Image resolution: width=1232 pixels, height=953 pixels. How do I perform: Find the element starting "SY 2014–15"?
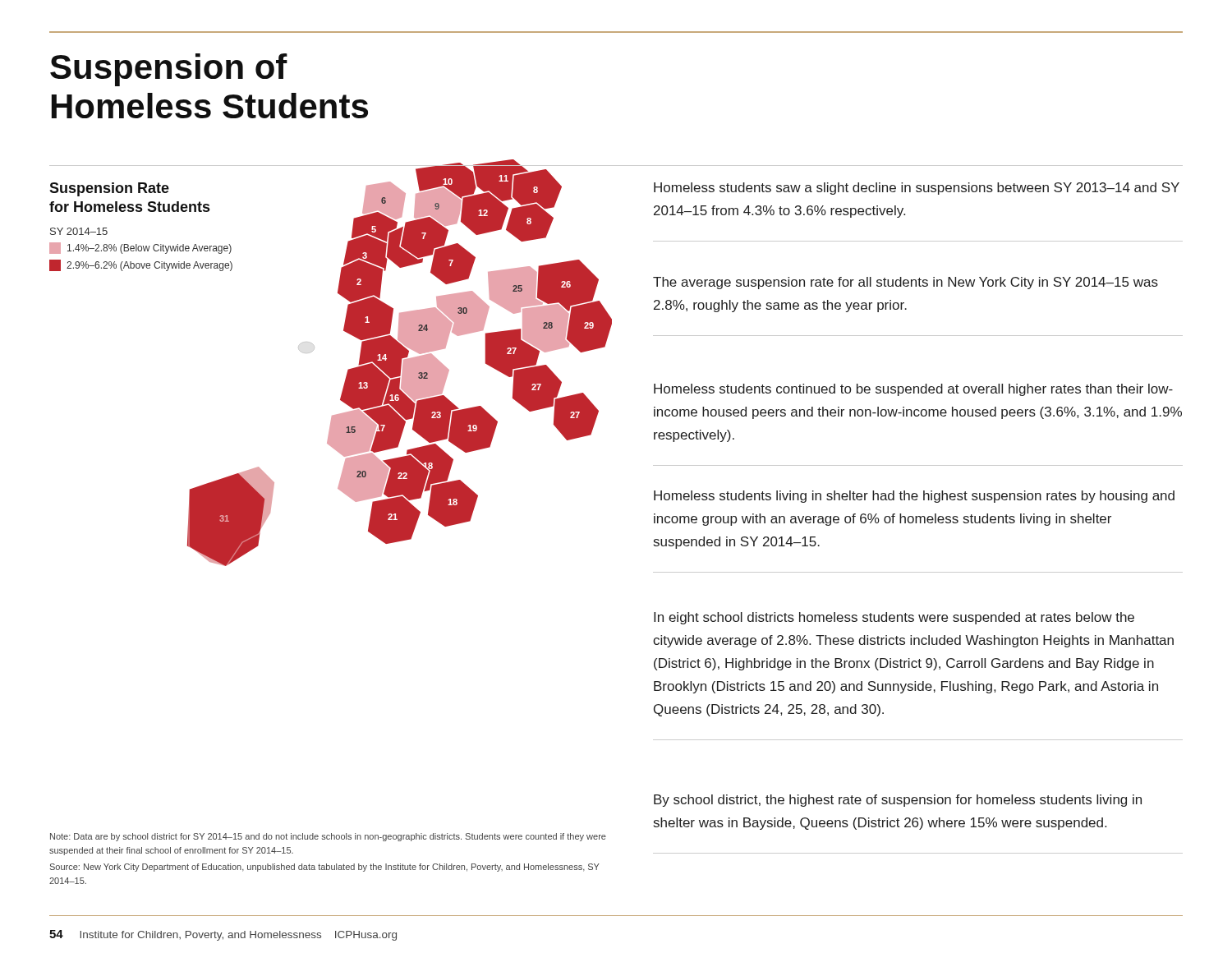pos(79,231)
